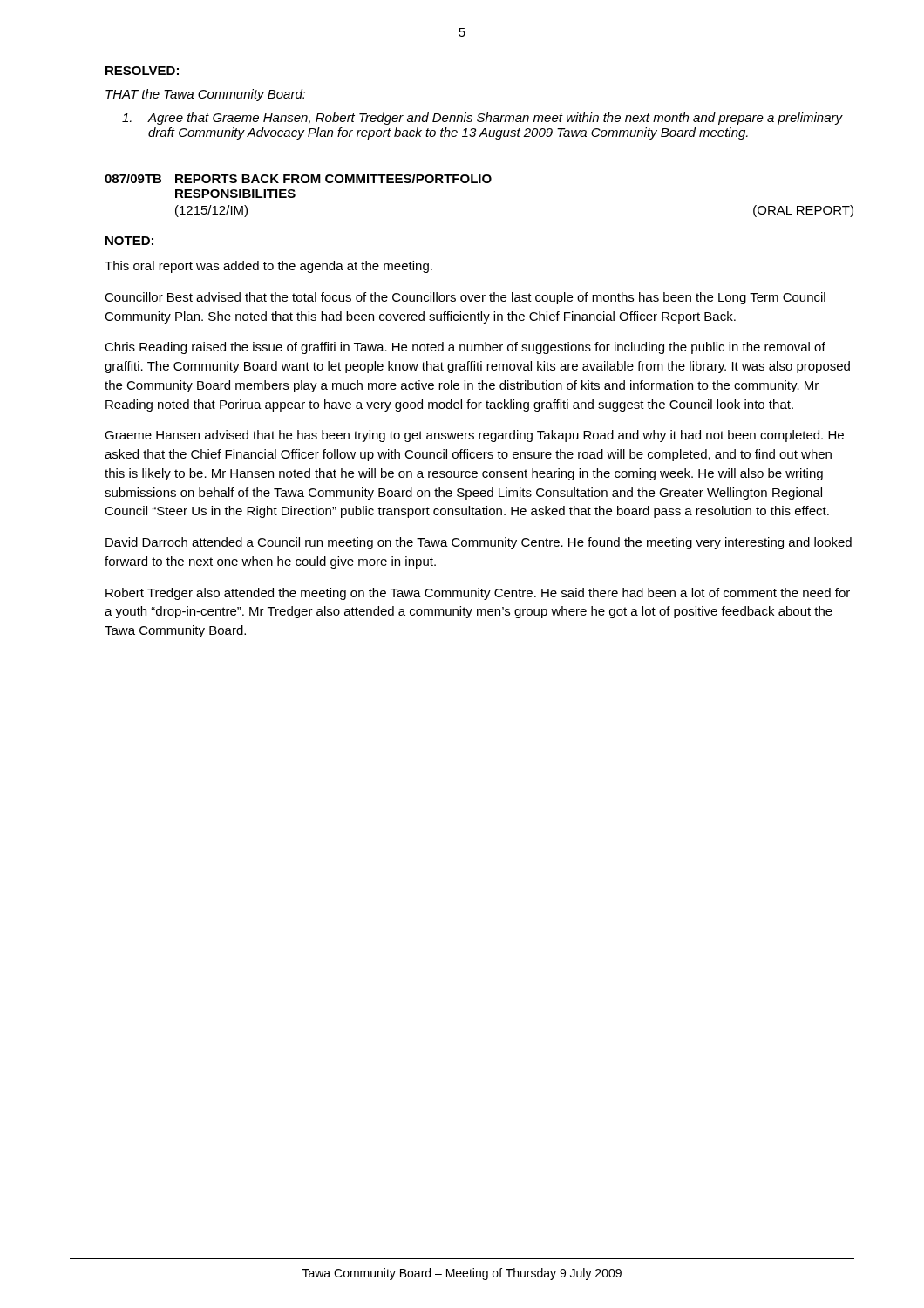This screenshot has width=924, height=1308.
Task: Click on the list item that reads "Agree that Graeme Hansen, Robert"
Action: coord(488,125)
